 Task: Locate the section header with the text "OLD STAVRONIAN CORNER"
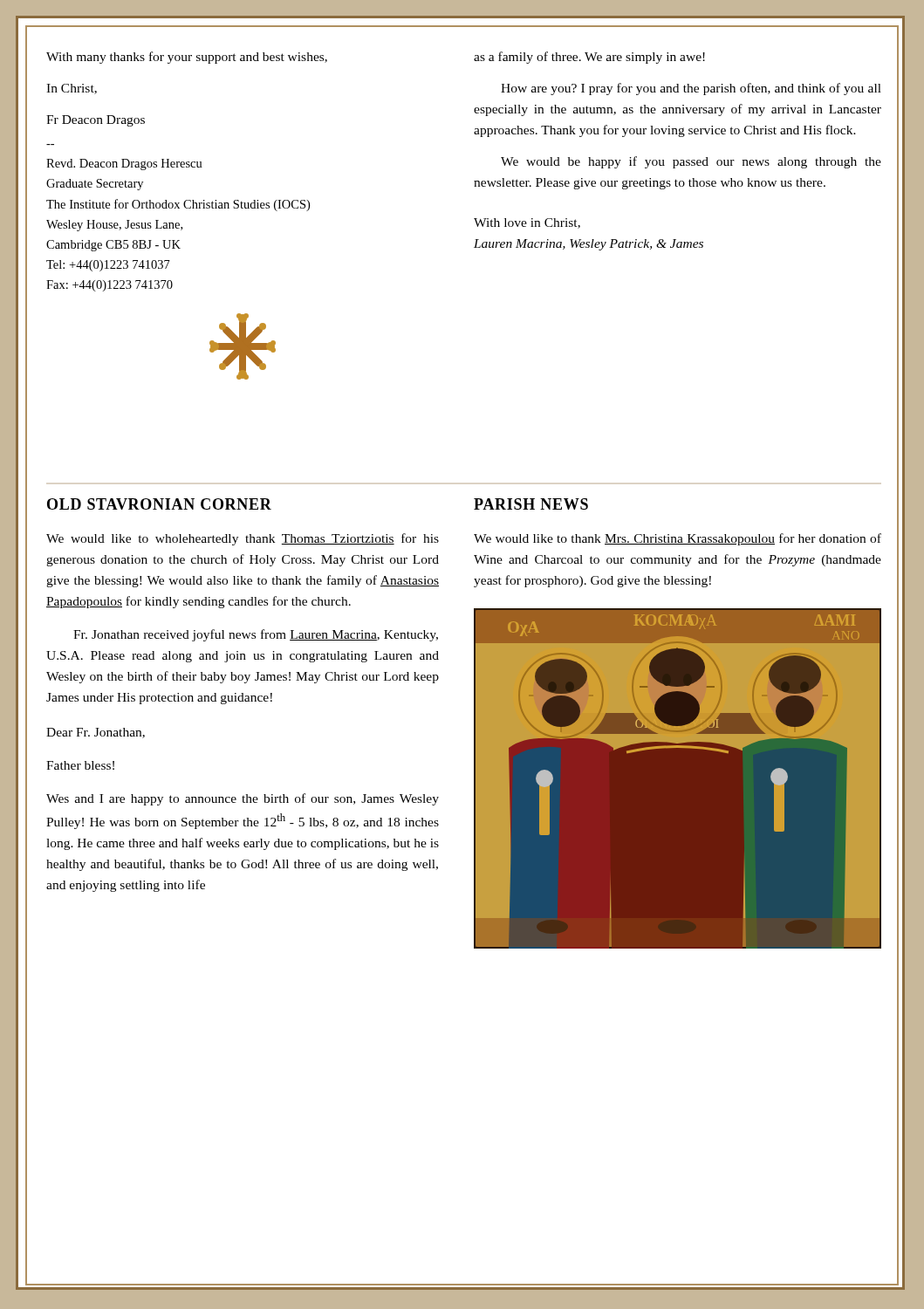click(x=159, y=504)
